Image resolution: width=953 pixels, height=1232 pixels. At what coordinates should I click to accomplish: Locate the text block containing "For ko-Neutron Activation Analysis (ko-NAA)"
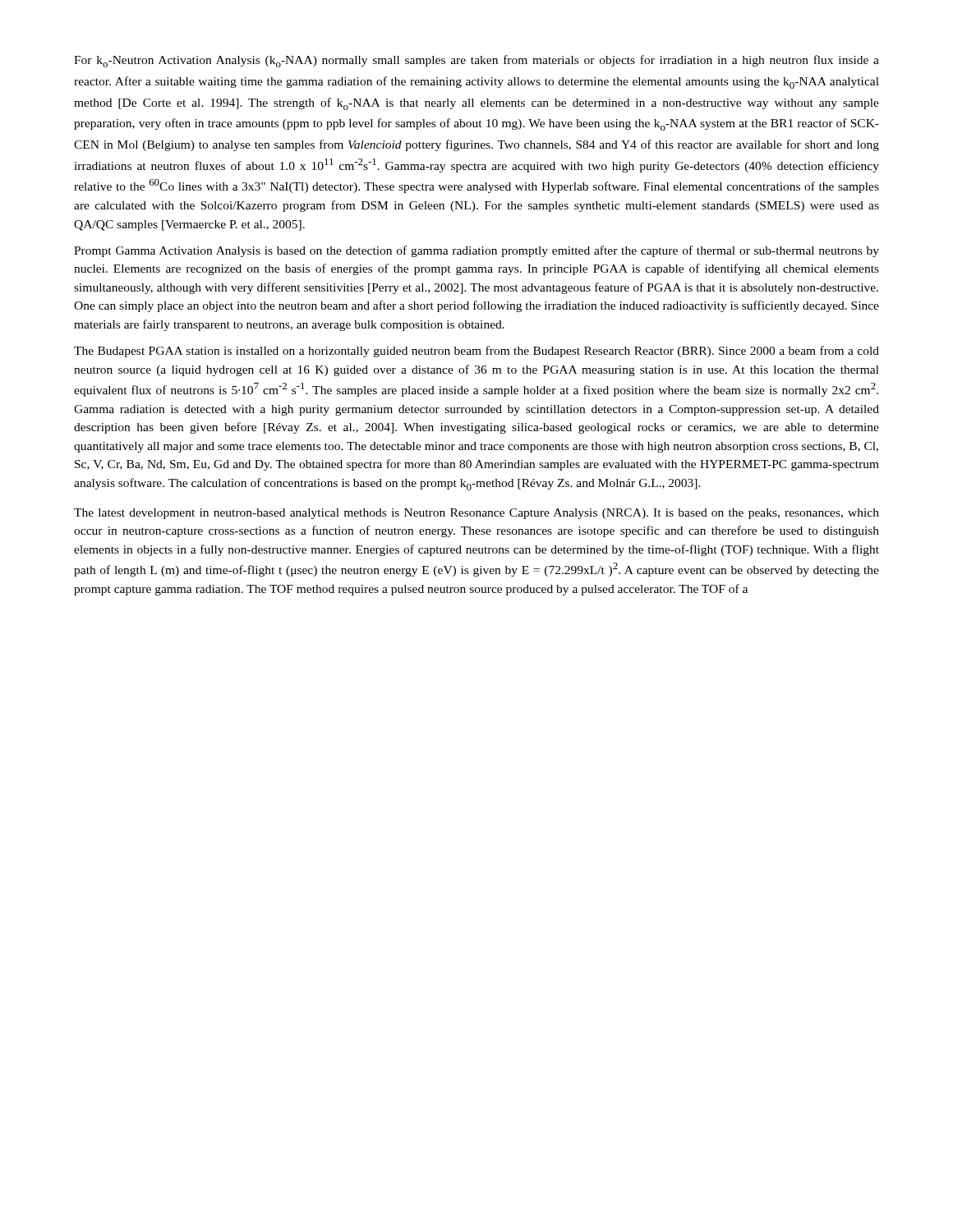click(x=476, y=141)
